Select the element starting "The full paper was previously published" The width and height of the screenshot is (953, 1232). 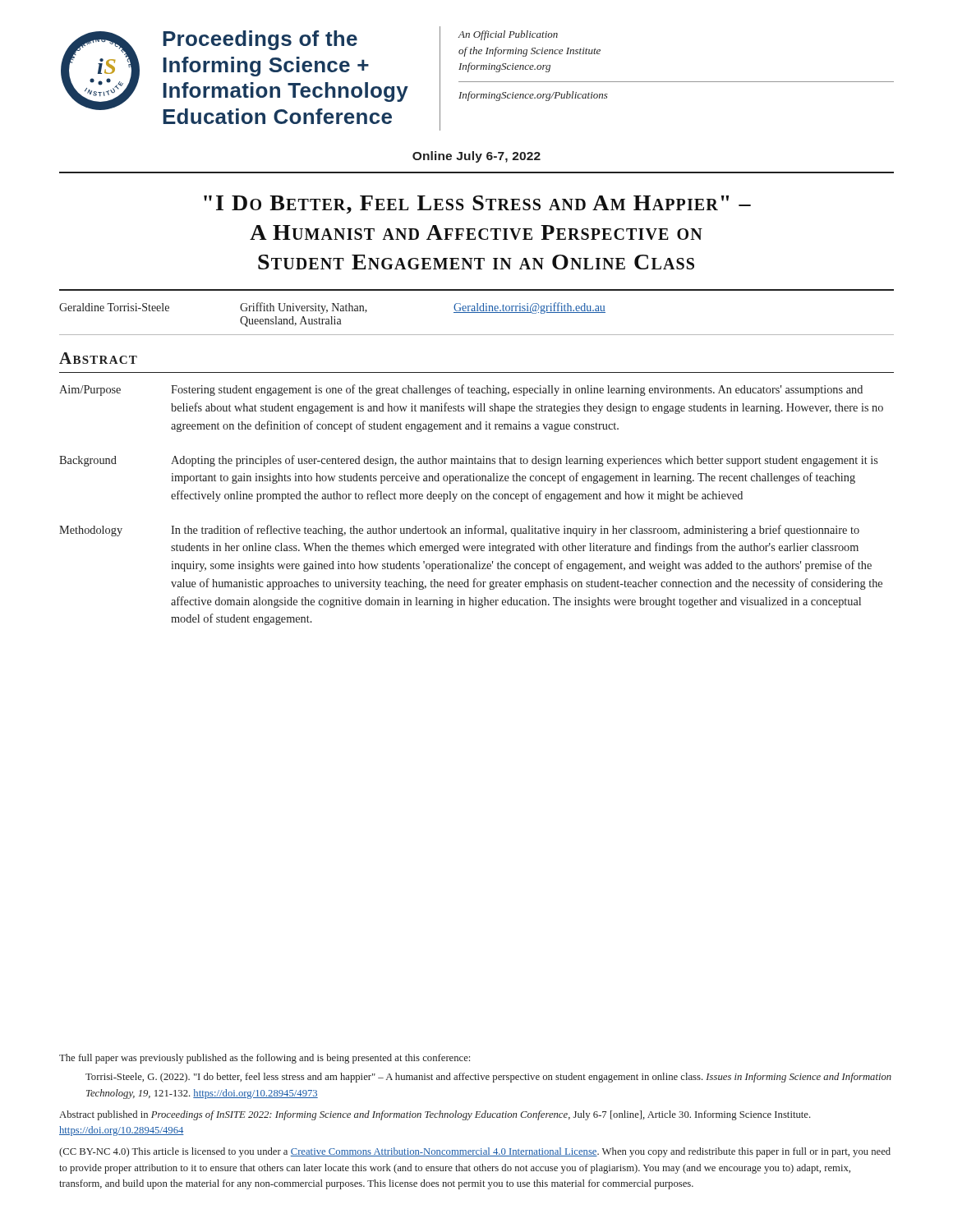pyautogui.click(x=265, y=1057)
